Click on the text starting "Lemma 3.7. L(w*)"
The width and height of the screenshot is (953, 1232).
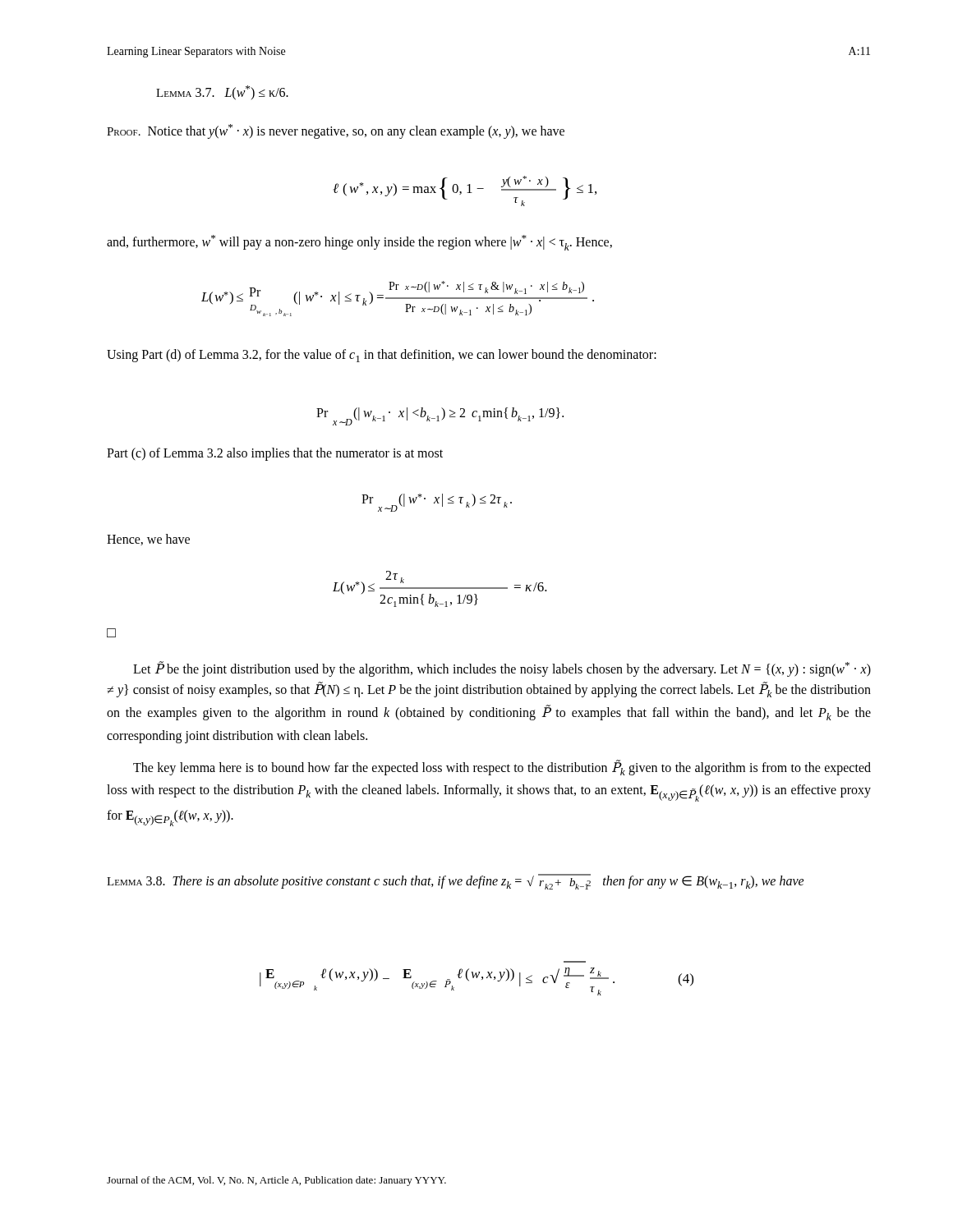[x=222, y=91]
